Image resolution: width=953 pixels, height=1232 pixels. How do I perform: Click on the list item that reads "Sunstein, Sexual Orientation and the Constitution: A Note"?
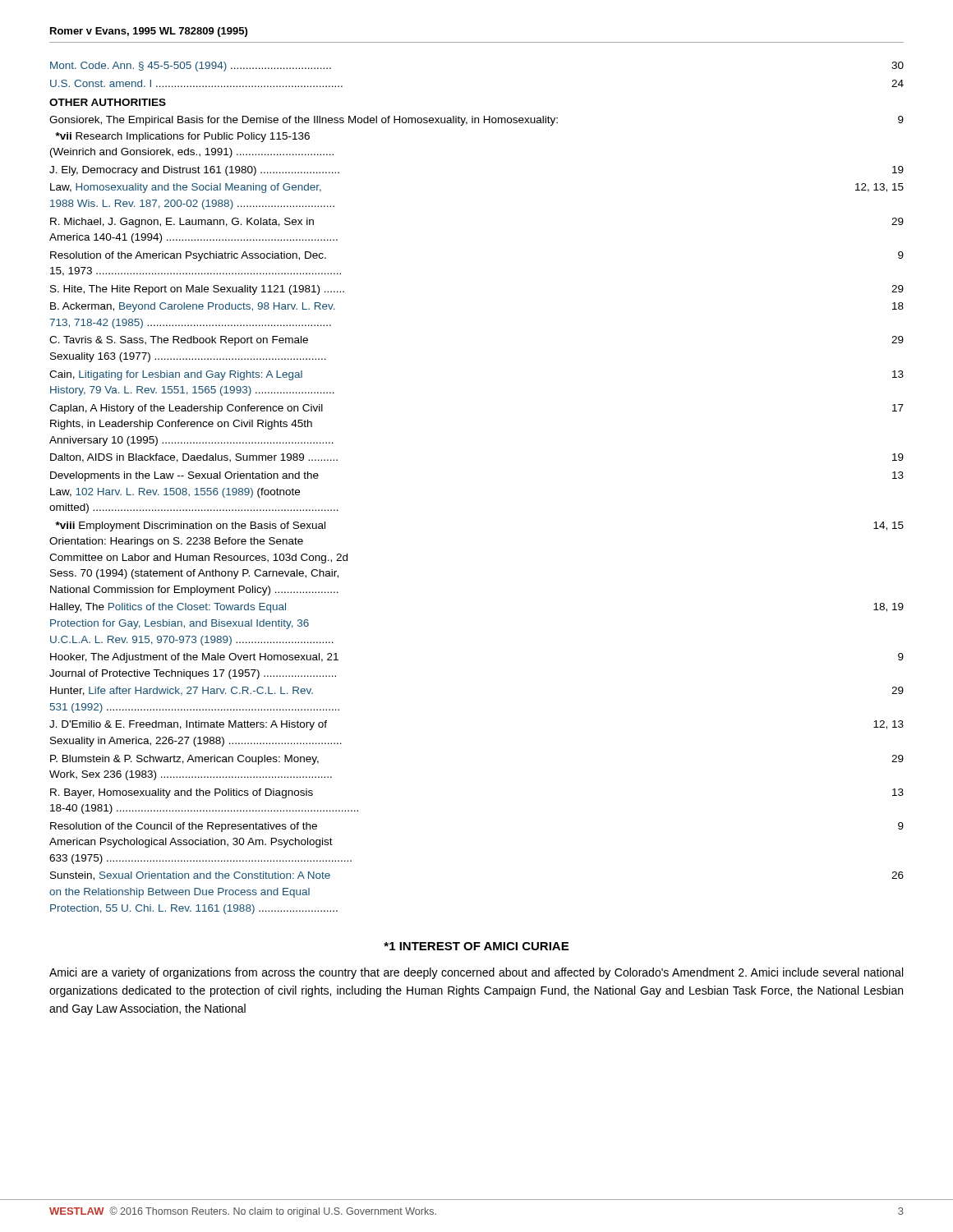[185, 876]
